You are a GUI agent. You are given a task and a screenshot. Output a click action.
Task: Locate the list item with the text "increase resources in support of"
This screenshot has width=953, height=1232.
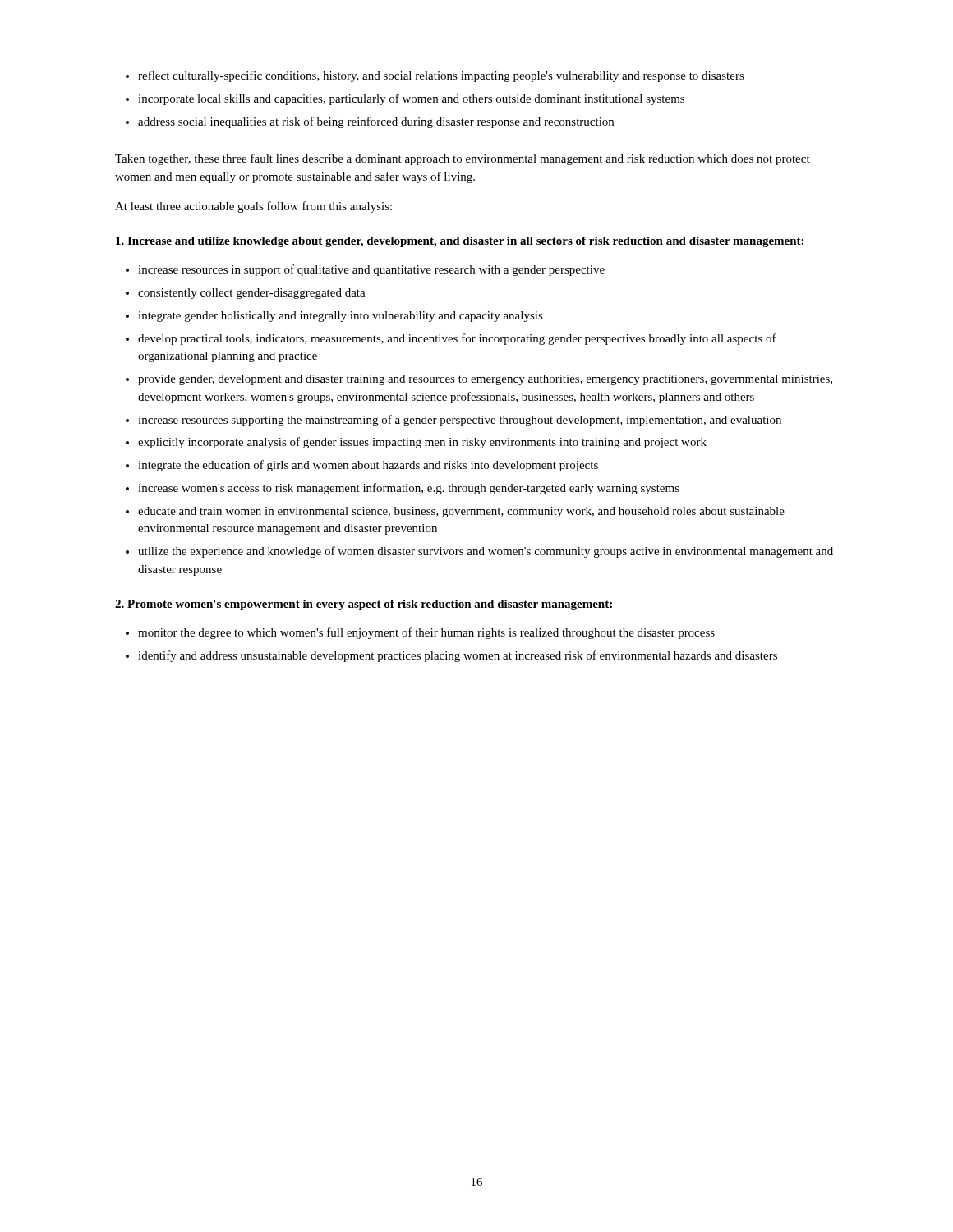tap(488, 270)
